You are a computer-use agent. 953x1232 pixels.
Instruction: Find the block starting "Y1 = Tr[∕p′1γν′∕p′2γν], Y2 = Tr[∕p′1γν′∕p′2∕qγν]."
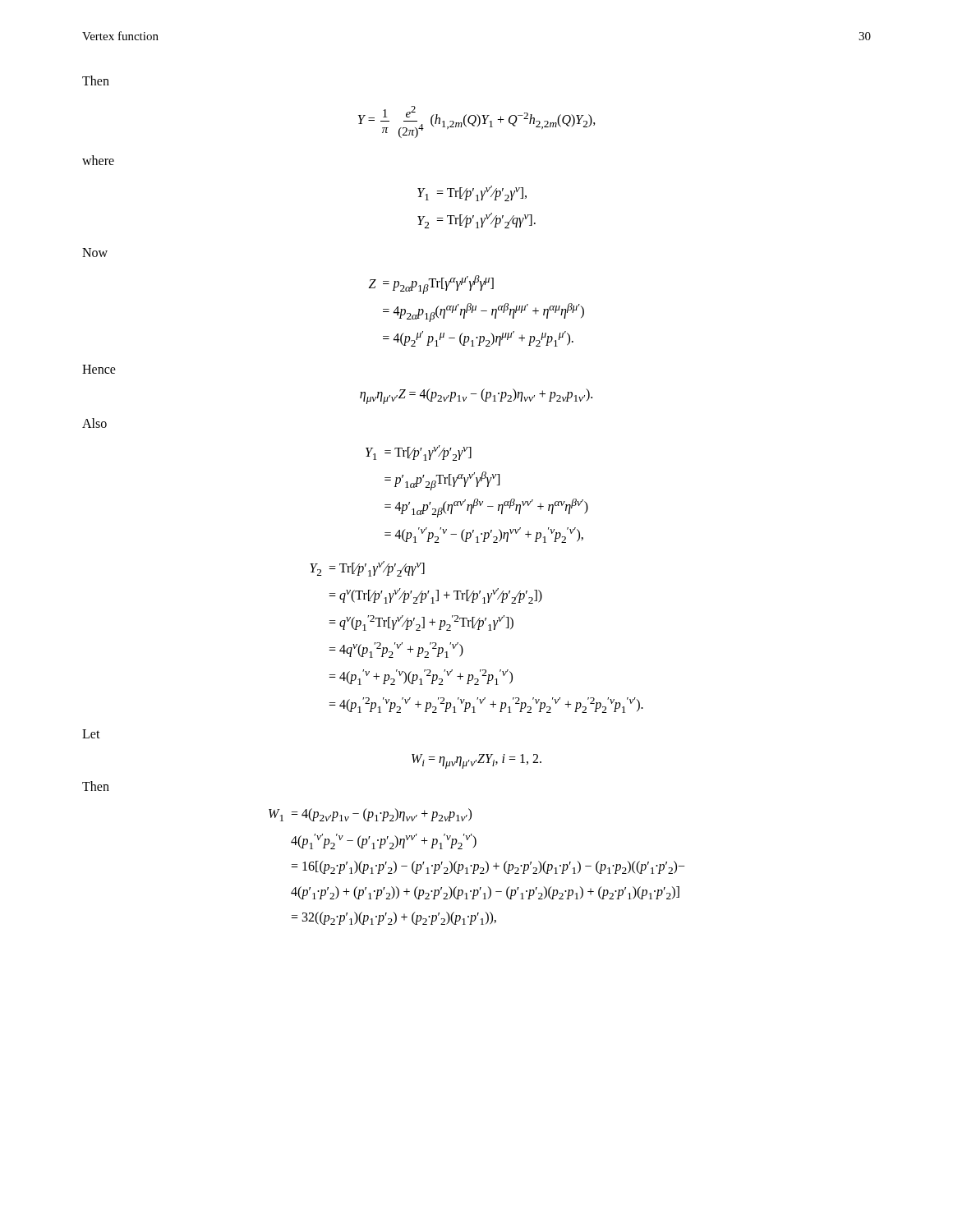(476, 207)
